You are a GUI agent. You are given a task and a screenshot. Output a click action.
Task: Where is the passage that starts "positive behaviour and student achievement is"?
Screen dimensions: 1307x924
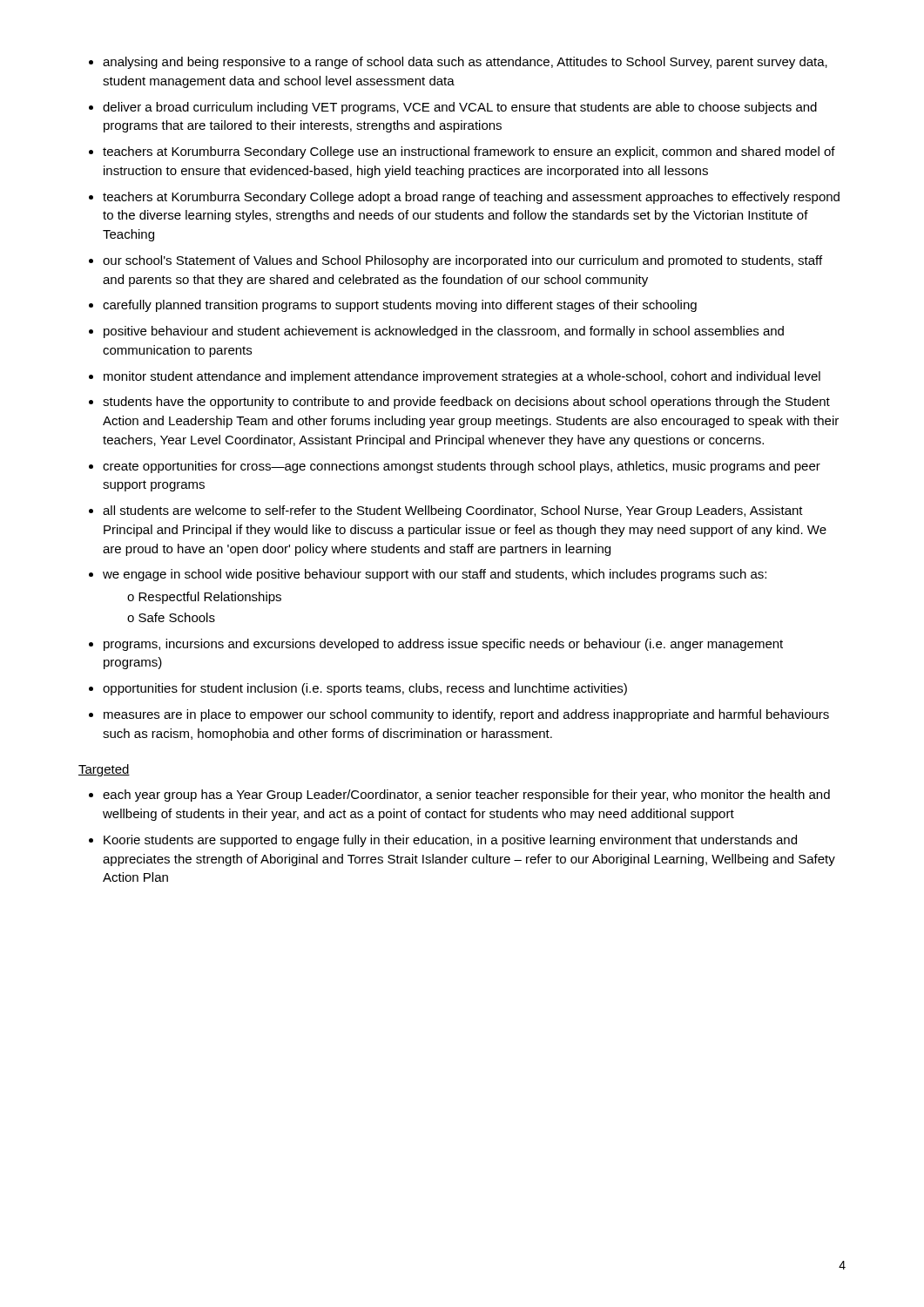pyautogui.click(x=444, y=340)
